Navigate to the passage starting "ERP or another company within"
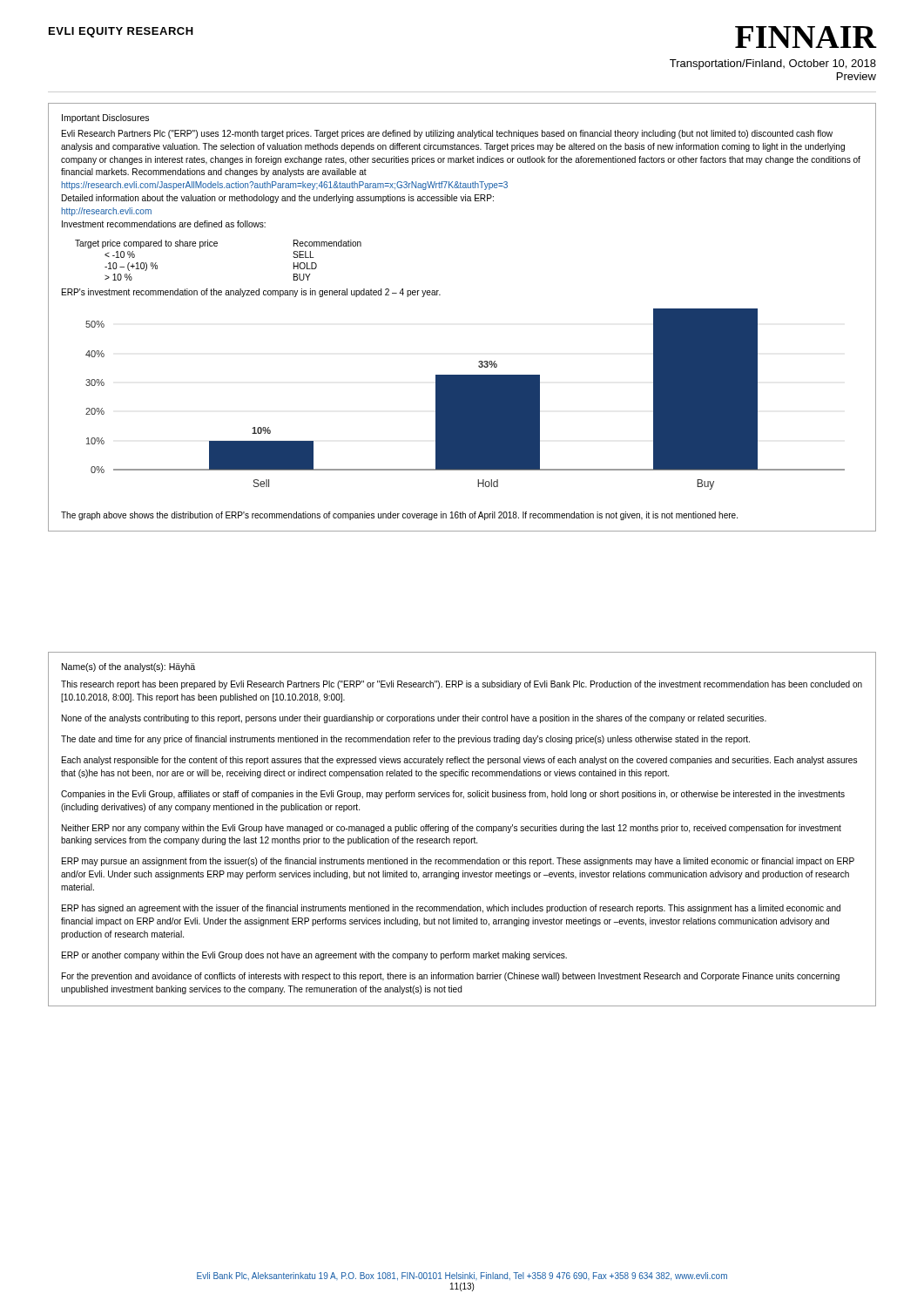924x1307 pixels. coord(314,955)
